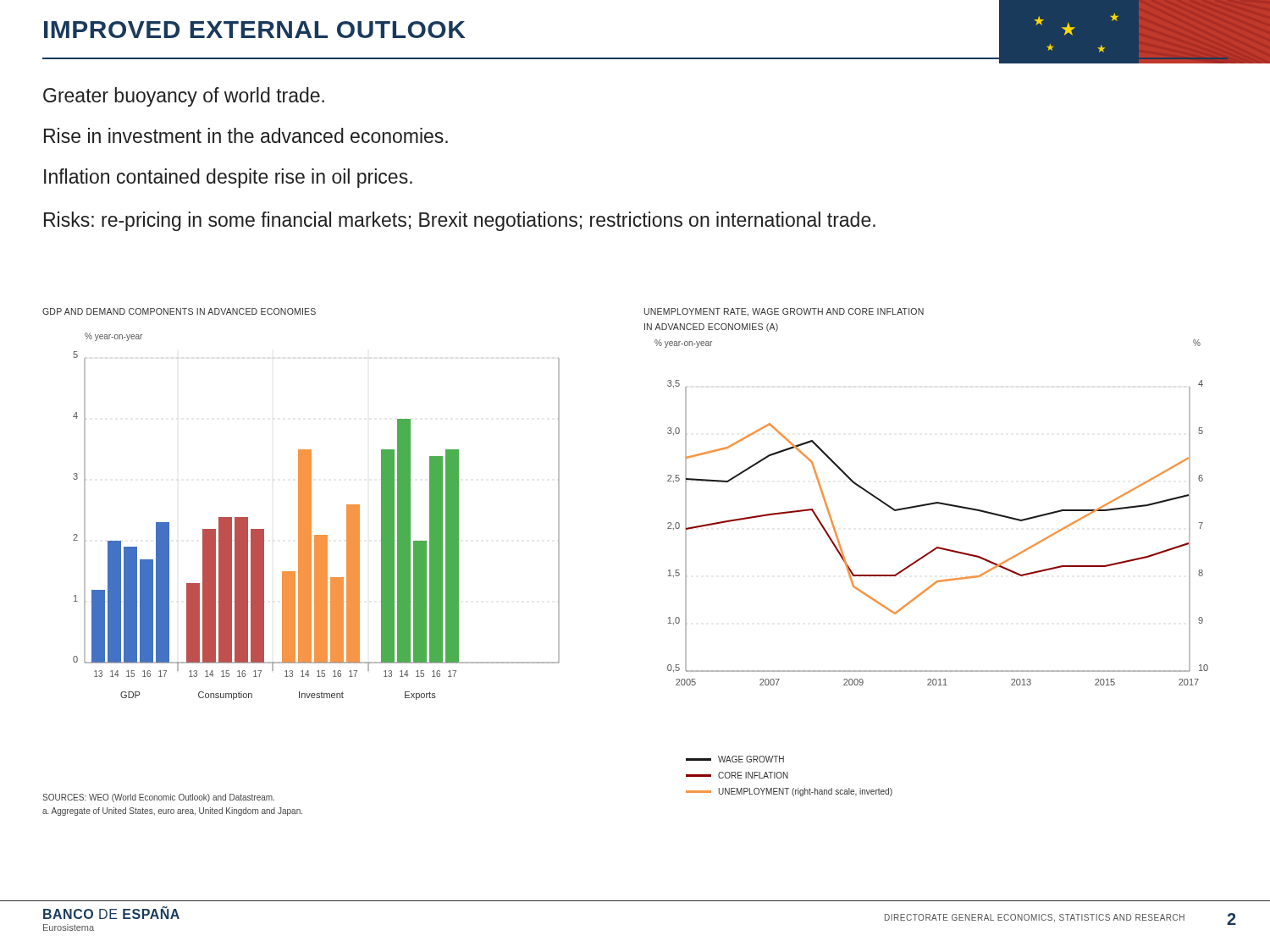
Task: Select the text block starting "Risks: re-pricing in"
Action: coord(626,221)
